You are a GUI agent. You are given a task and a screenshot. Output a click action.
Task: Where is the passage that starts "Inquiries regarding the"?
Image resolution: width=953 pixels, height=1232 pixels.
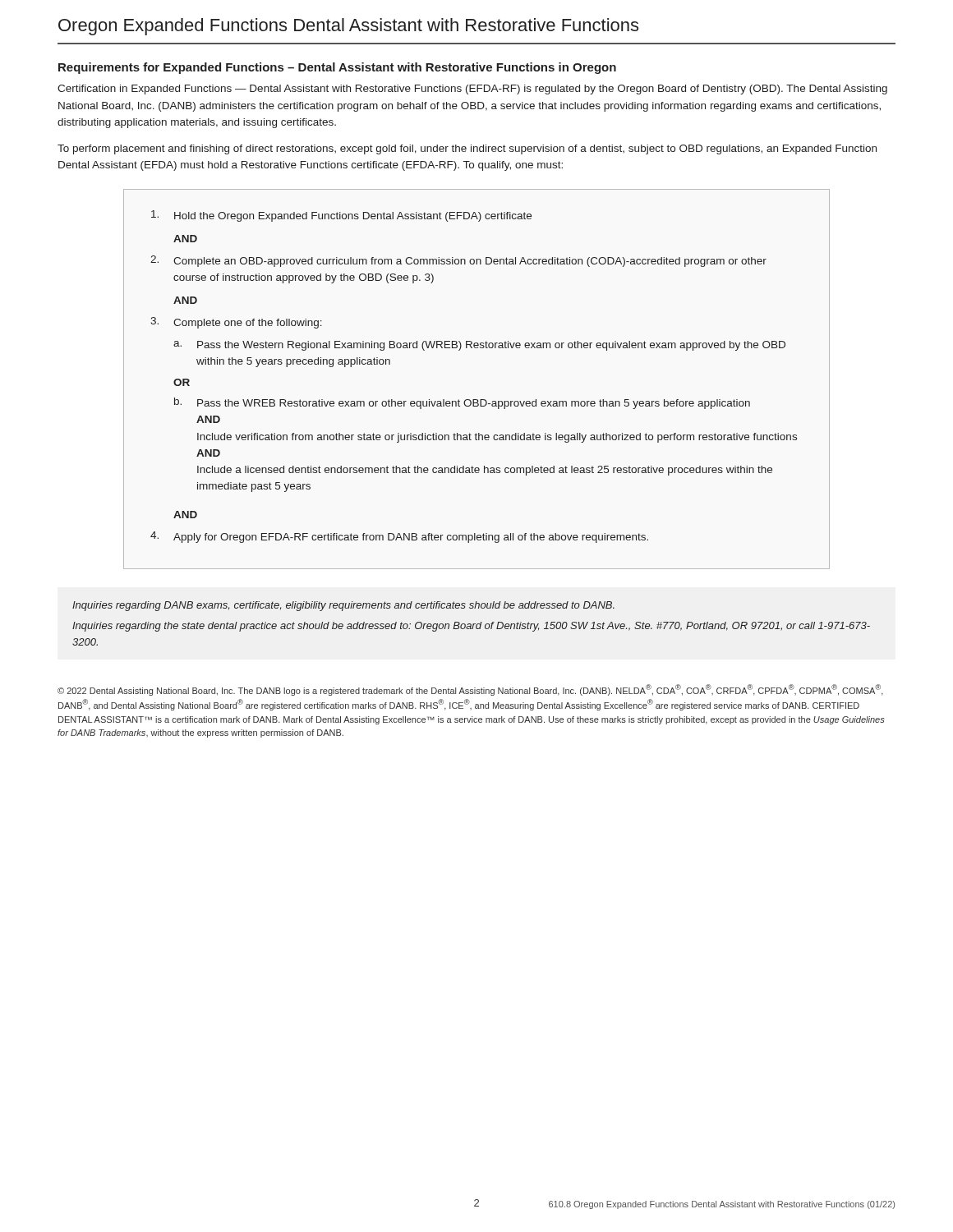click(471, 634)
